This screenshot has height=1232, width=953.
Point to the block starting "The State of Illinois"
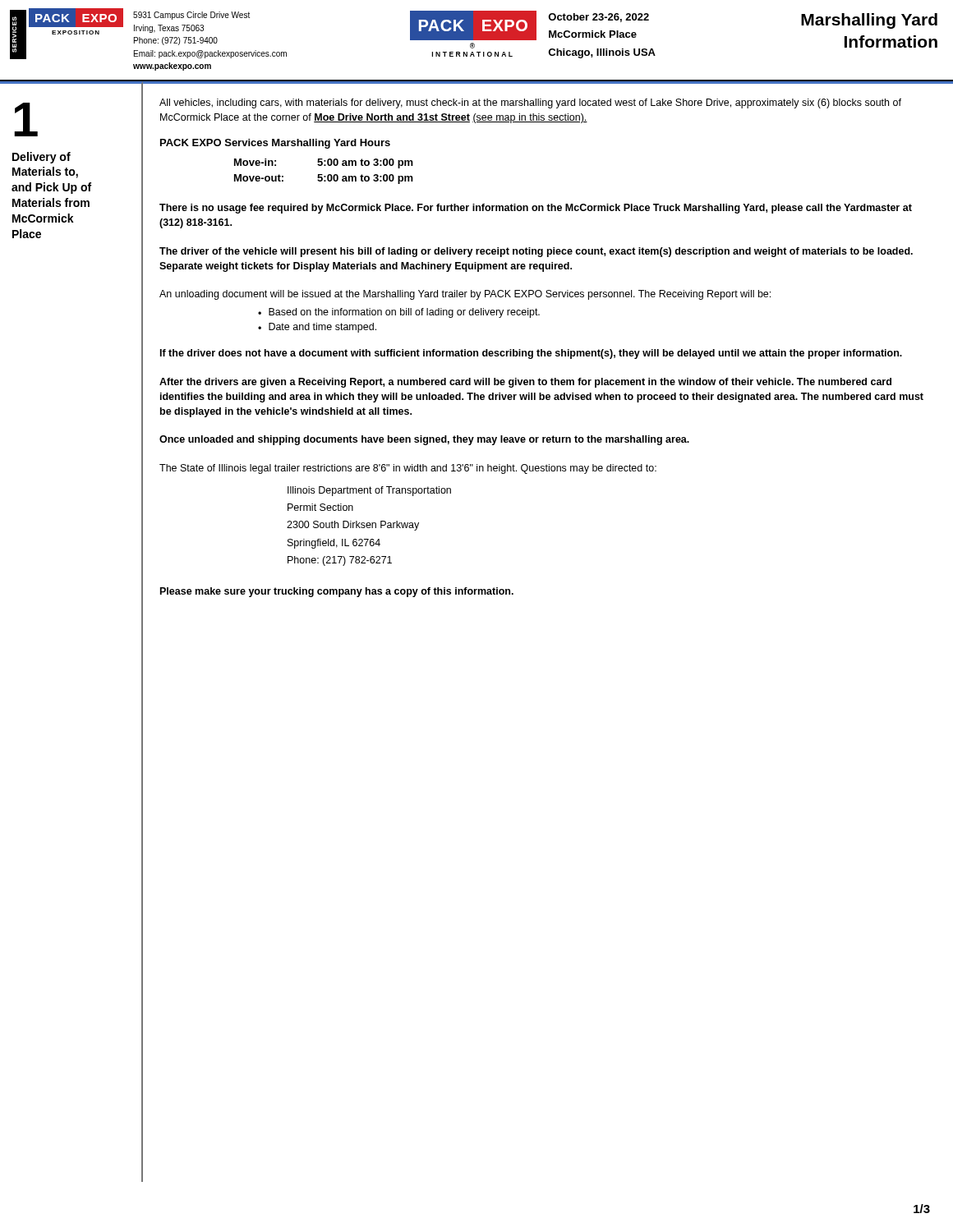point(408,468)
